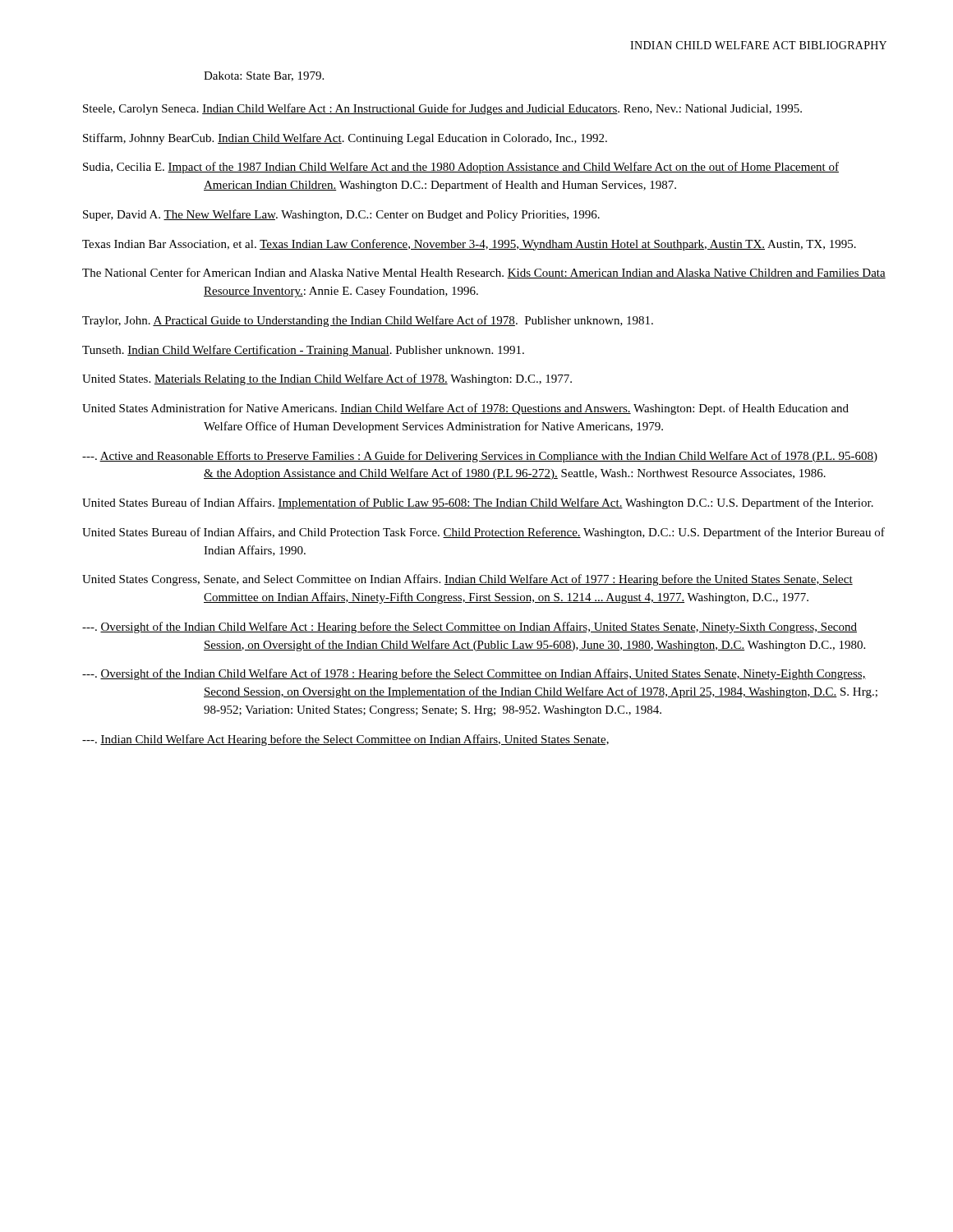This screenshot has height=1232, width=953.
Task: Navigate to the passage starting "Steele, Carolyn Seneca."
Action: click(x=442, y=108)
